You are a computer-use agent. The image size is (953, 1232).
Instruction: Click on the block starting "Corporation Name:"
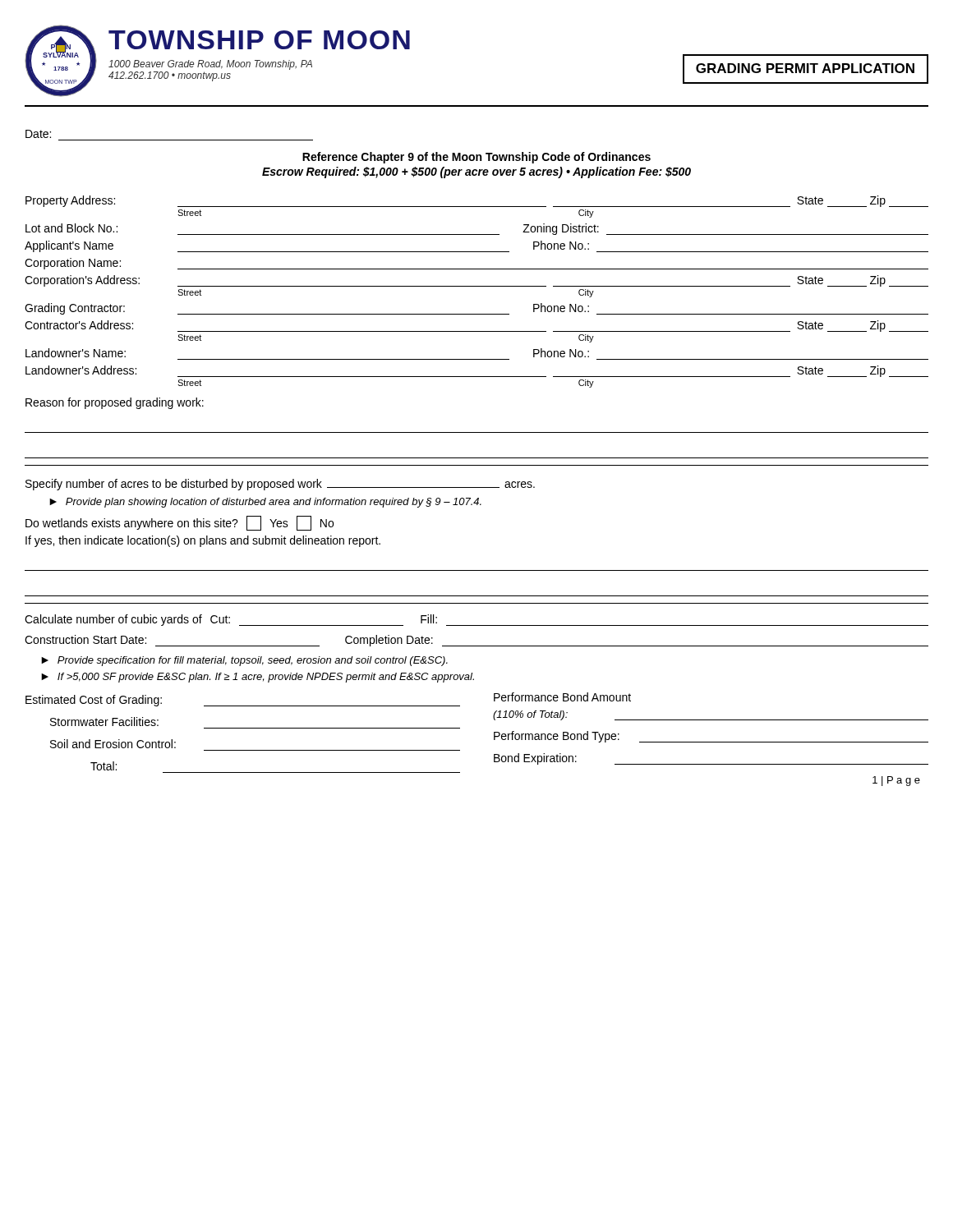click(476, 262)
